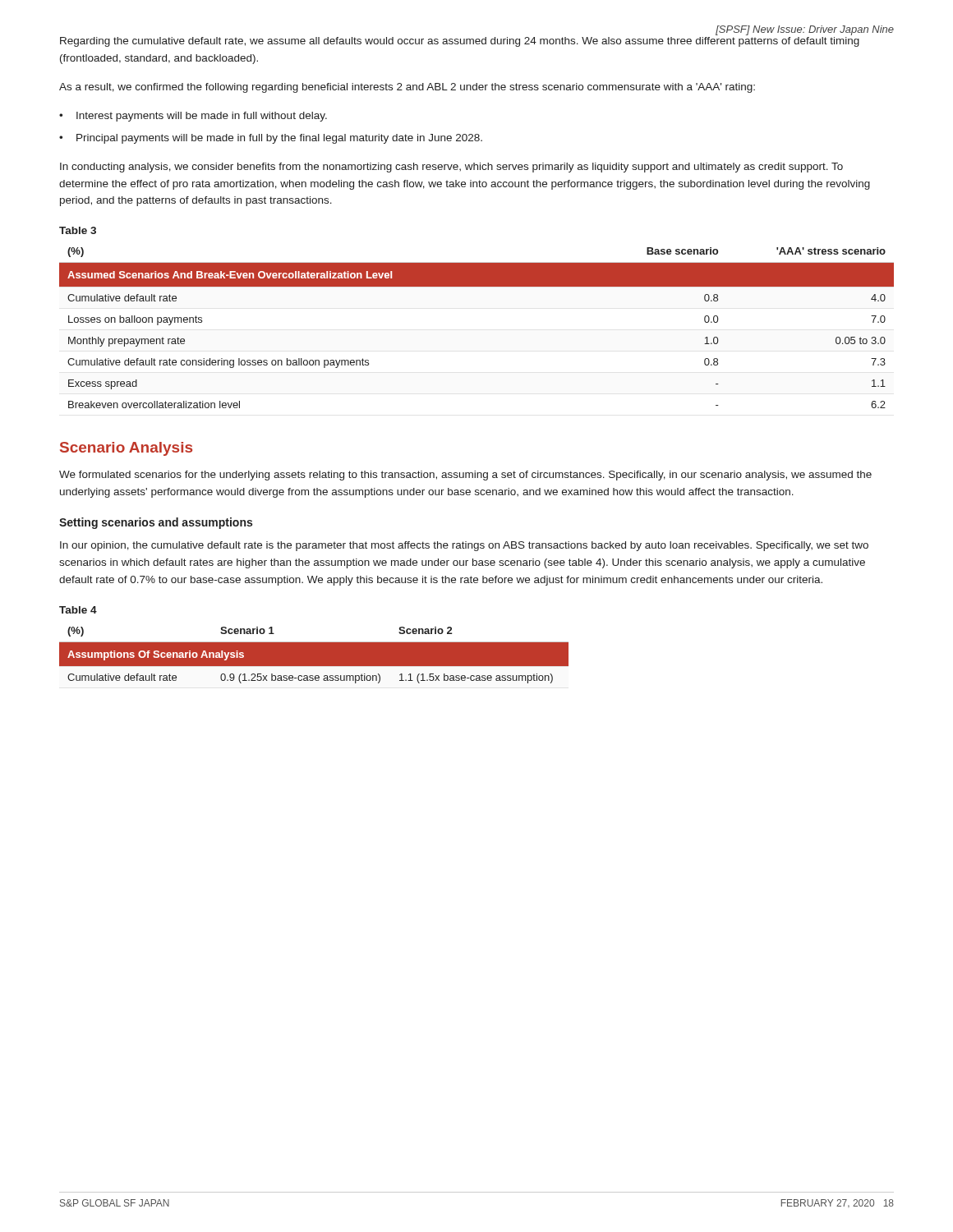Find the block on this page that starts "Regarding the cumulative default"

coord(459,49)
